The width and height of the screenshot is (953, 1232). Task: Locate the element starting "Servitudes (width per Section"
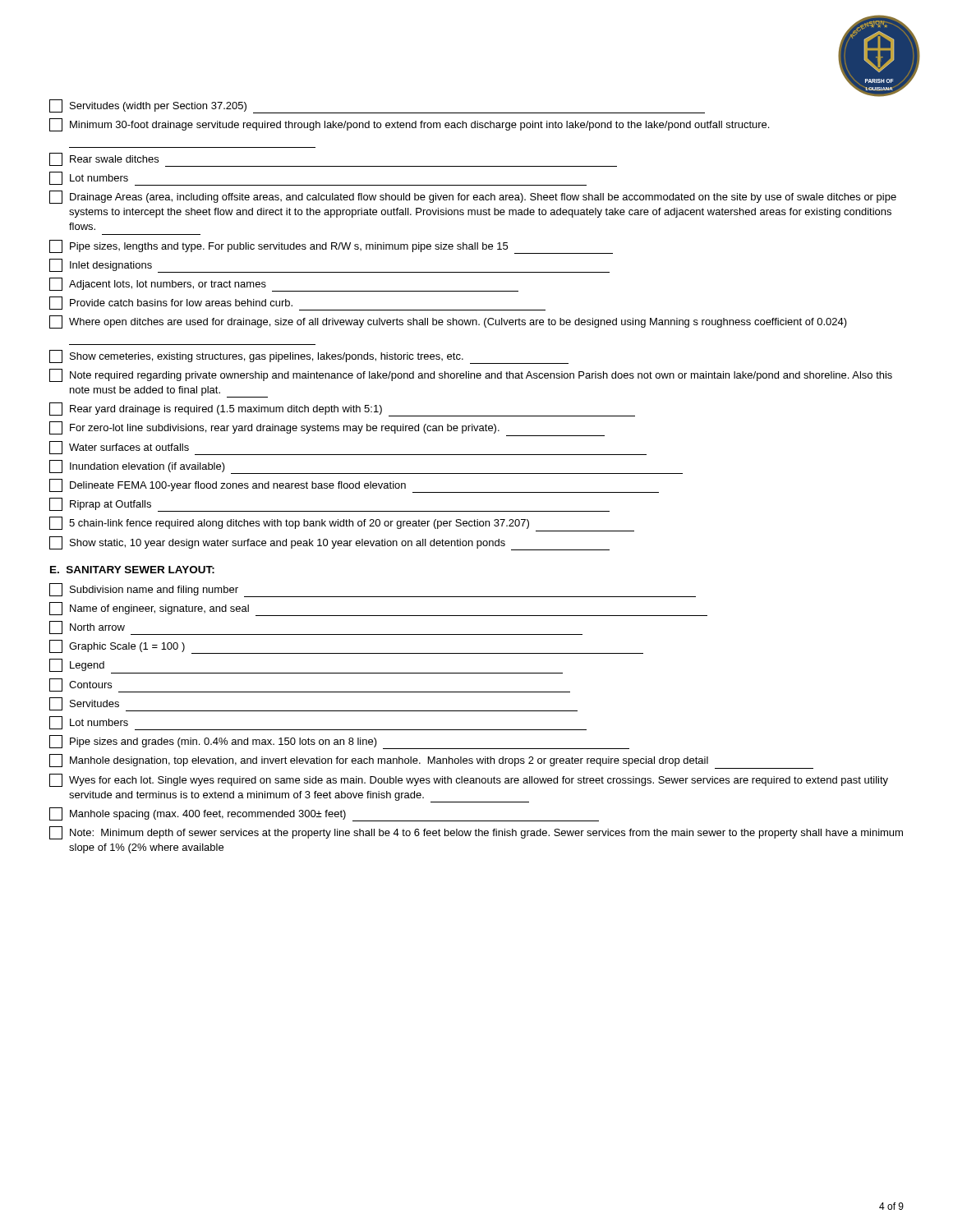point(476,106)
